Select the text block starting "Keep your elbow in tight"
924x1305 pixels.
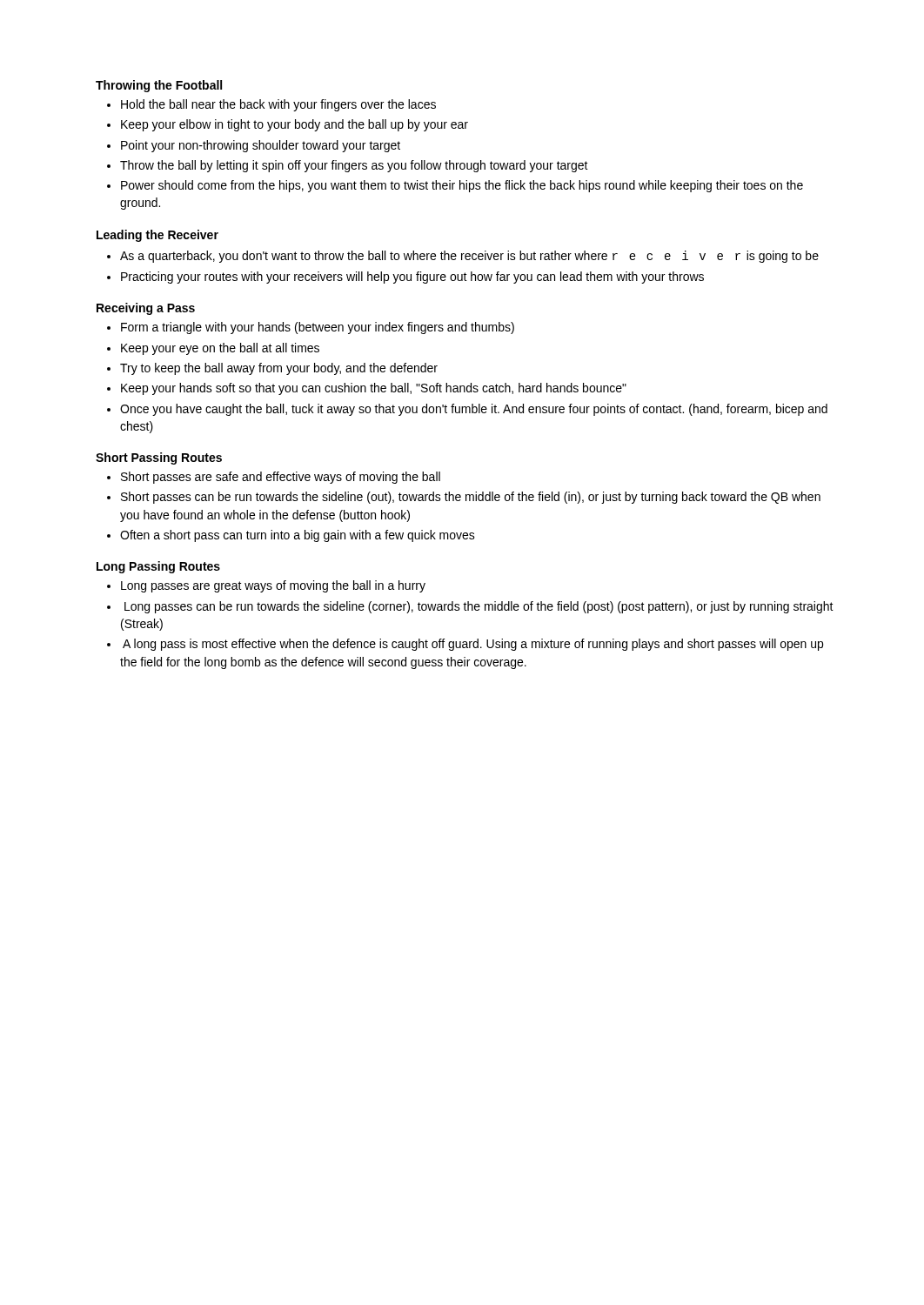pyautogui.click(x=294, y=125)
